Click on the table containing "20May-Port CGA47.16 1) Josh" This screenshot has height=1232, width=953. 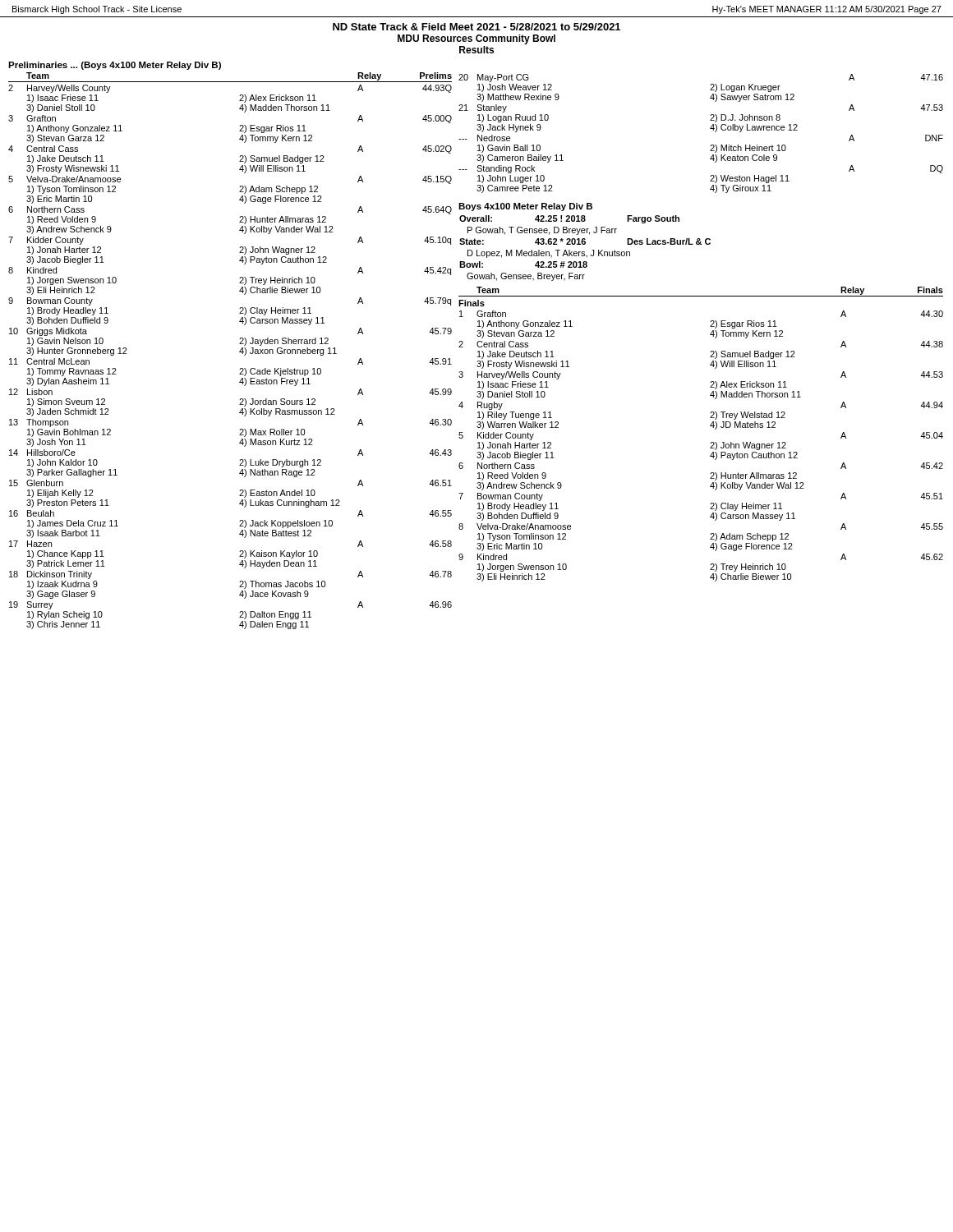pos(701,133)
